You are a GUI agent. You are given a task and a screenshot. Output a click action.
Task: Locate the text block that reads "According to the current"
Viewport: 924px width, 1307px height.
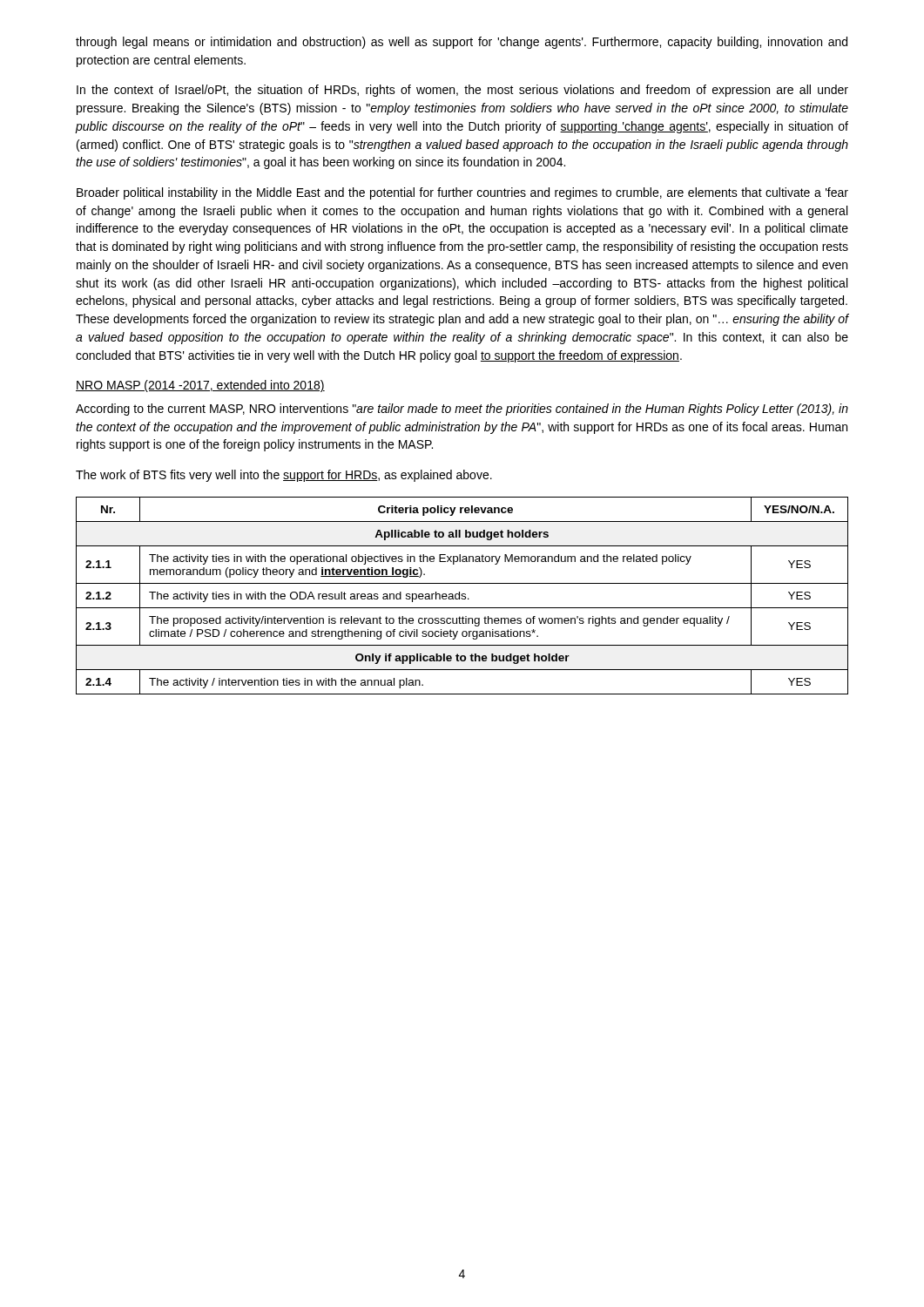point(462,427)
